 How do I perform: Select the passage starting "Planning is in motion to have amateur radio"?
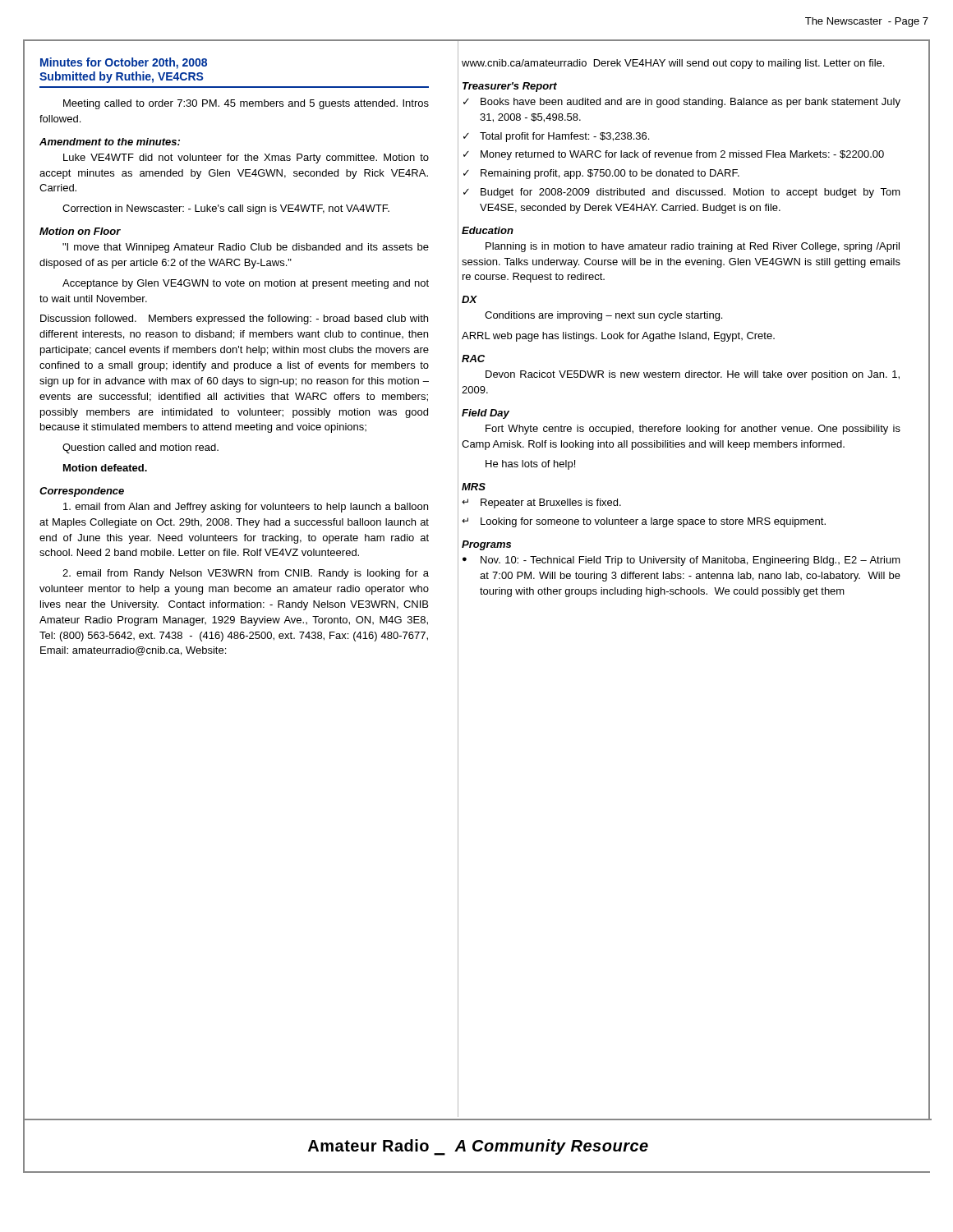(x=681, y=262)
